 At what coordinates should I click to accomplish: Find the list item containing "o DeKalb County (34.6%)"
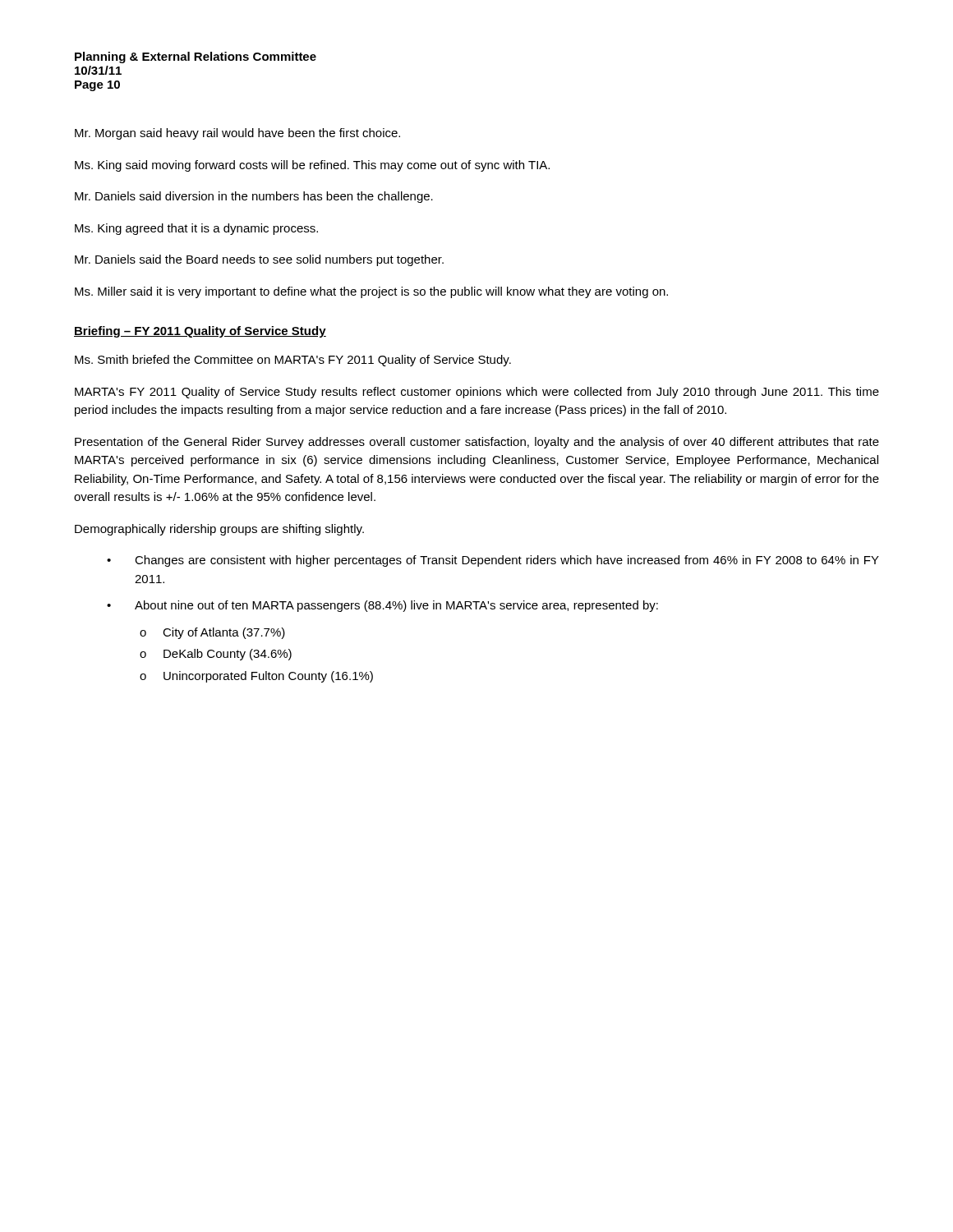pos(216,655)
